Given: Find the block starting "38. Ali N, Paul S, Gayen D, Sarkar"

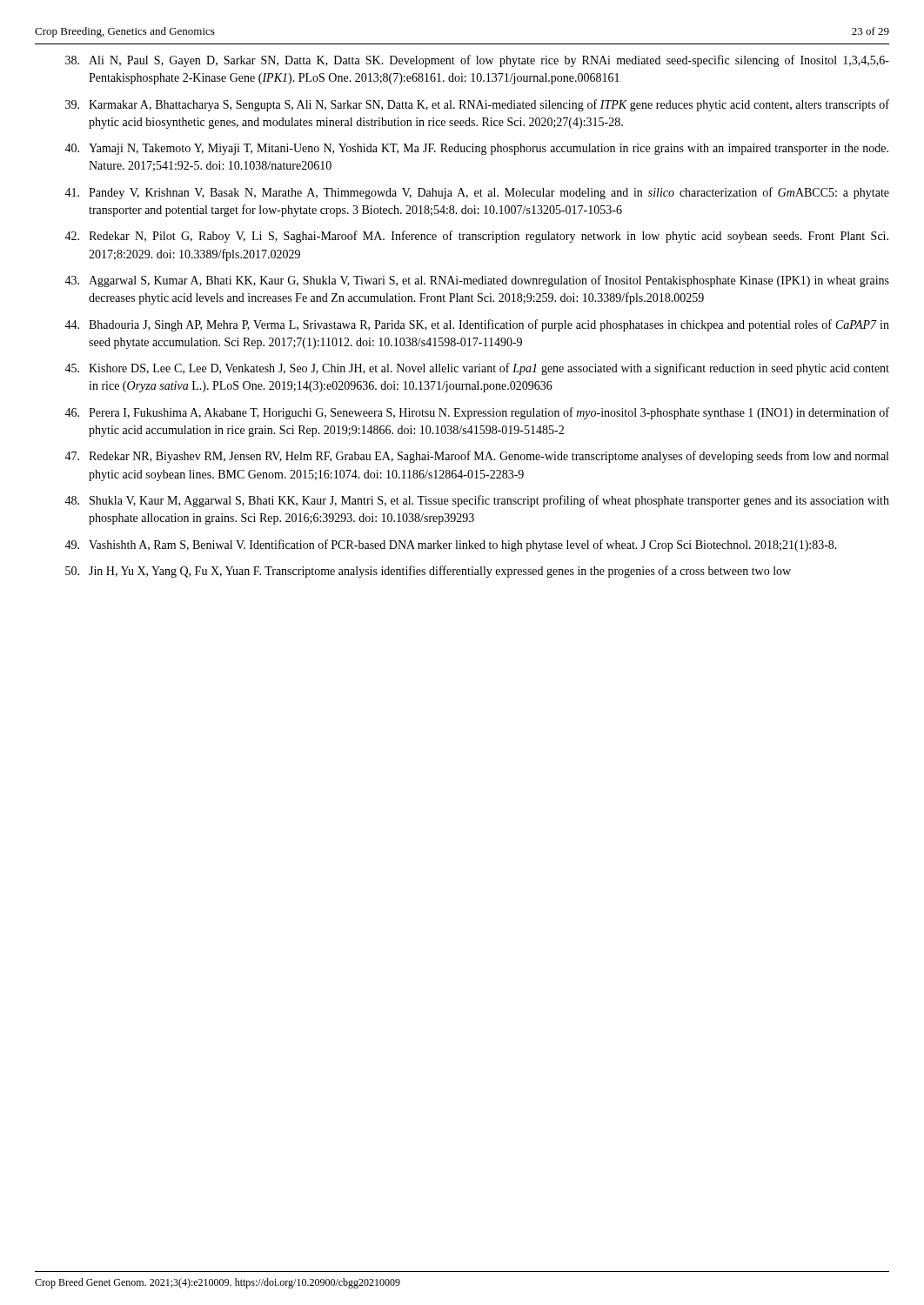Looking at the screenshot, I should tap(462, 70).
